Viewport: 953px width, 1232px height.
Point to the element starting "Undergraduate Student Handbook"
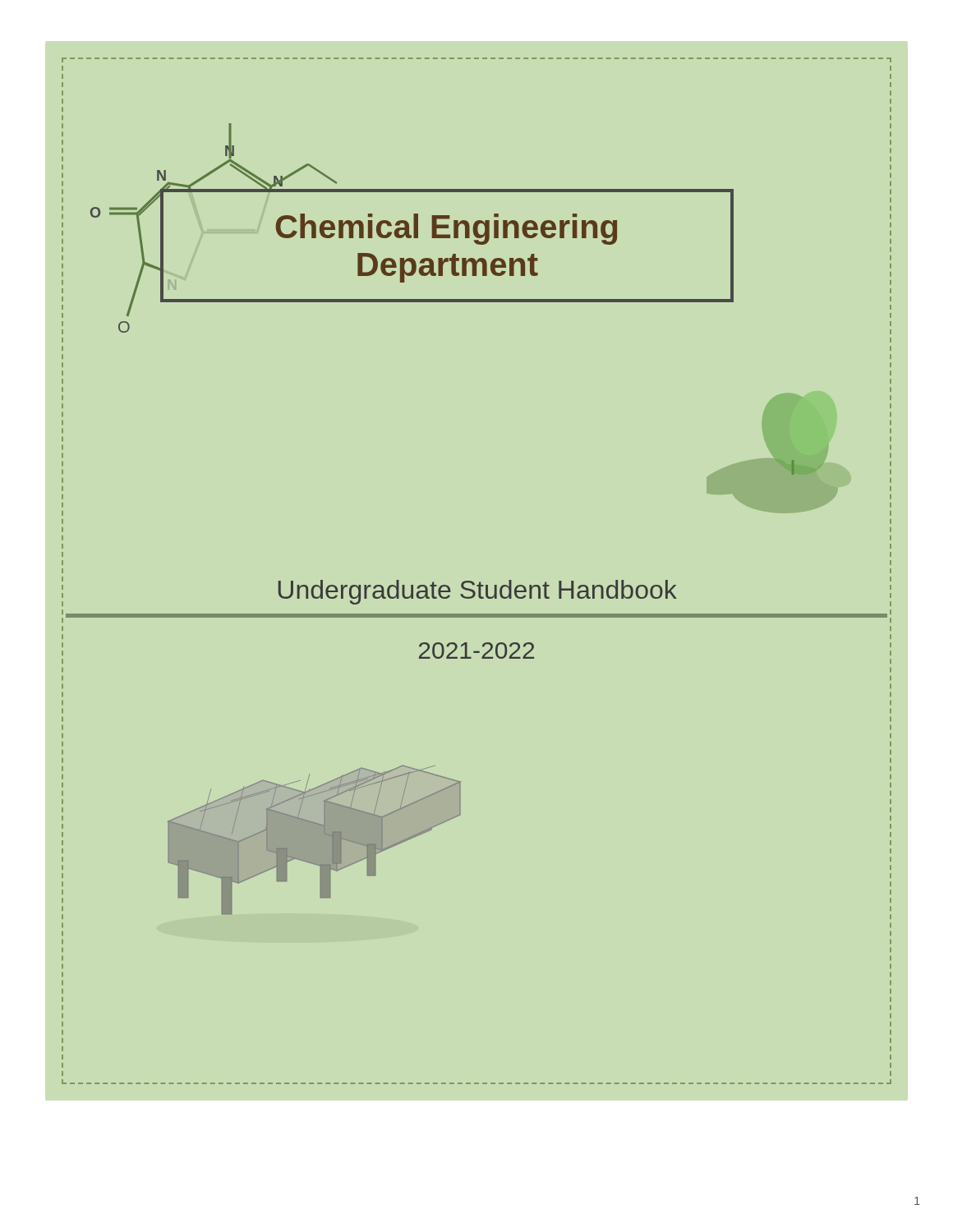[x=476, y=590]
